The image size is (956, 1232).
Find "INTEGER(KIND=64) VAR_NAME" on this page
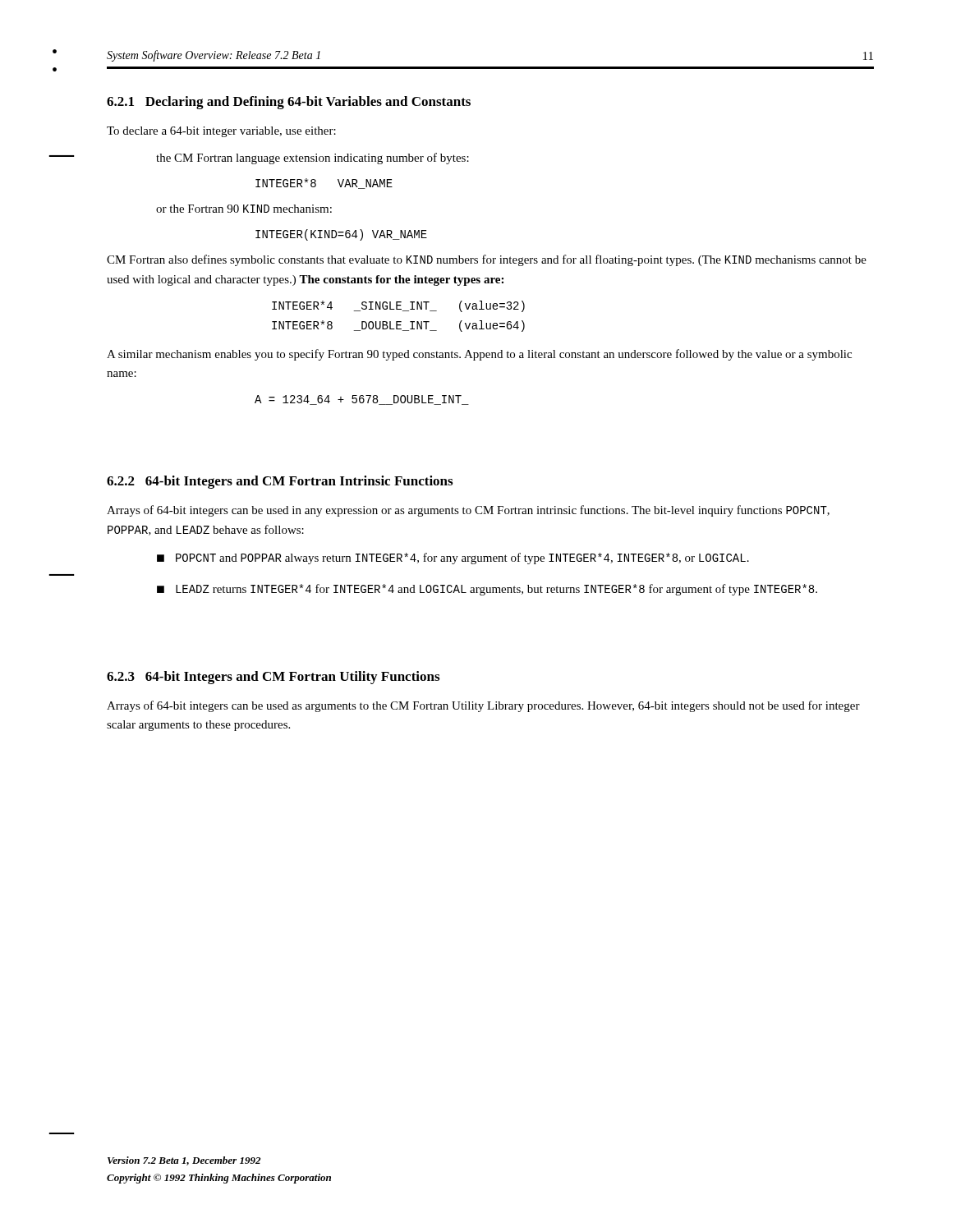[341, 235]
